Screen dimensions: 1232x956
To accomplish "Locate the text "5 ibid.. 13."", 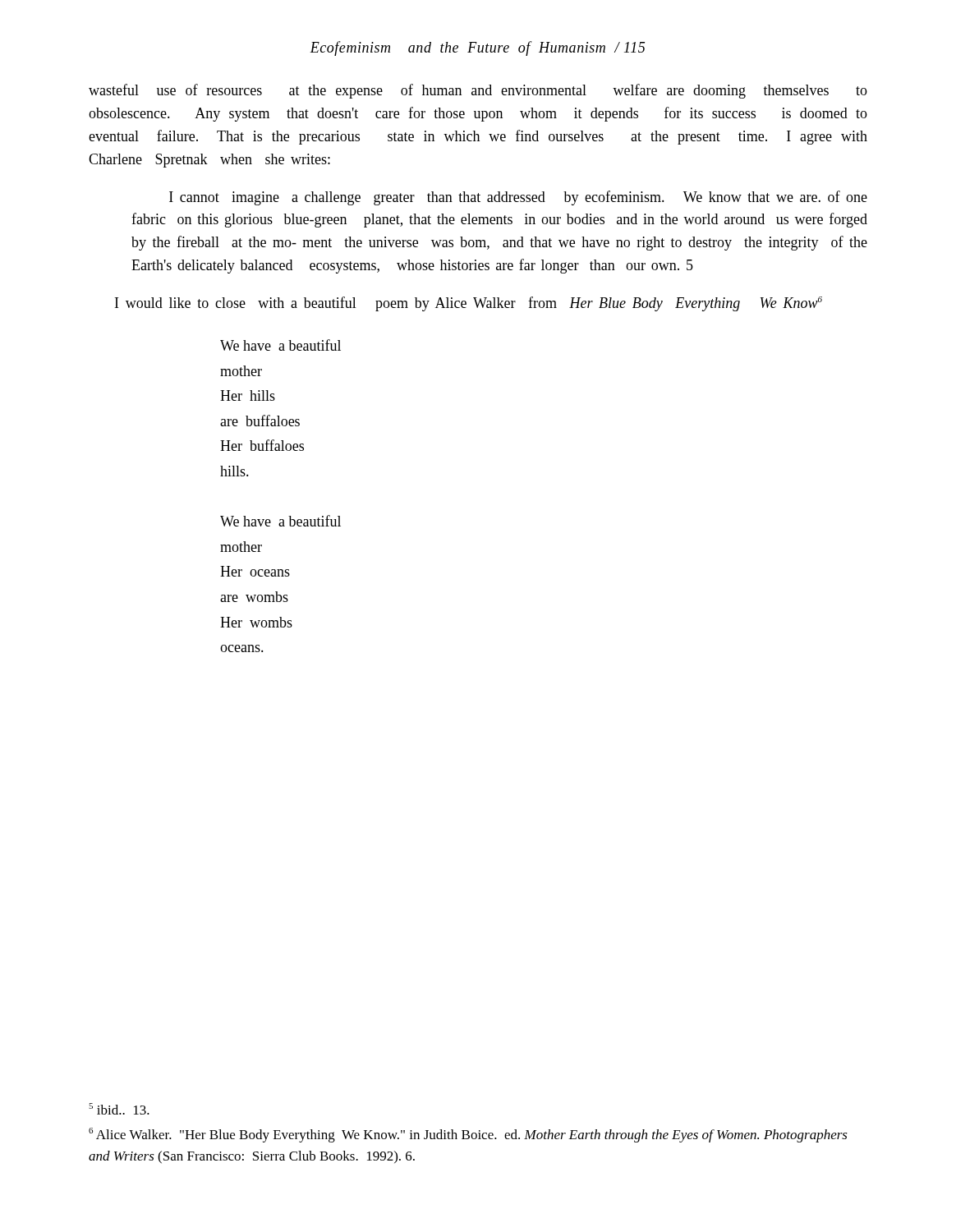I will [119, 1109].
